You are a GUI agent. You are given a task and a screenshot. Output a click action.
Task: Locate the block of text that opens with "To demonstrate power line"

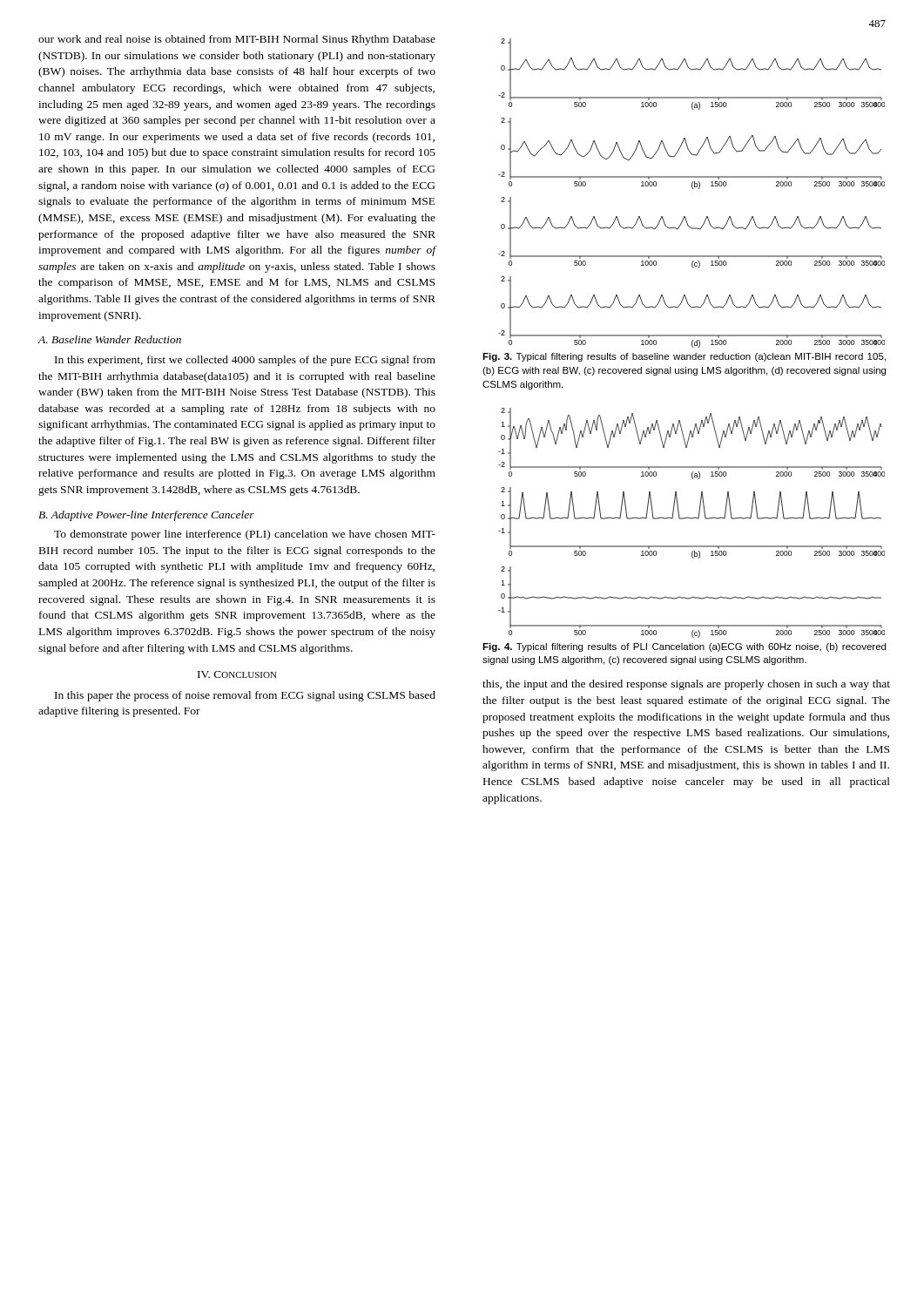pos(237,591)
